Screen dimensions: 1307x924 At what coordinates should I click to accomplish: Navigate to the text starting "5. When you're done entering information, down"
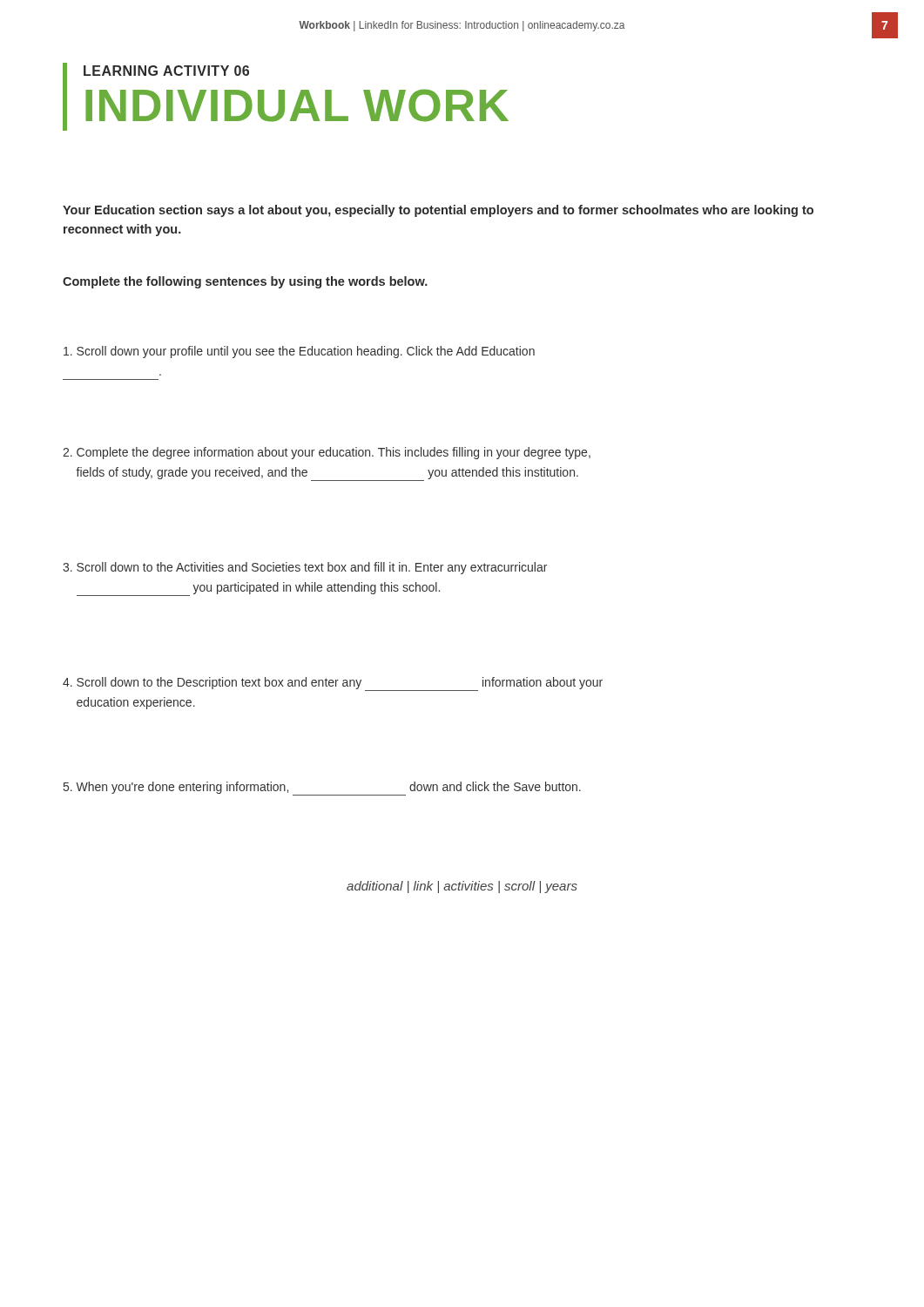pos(322,788)
